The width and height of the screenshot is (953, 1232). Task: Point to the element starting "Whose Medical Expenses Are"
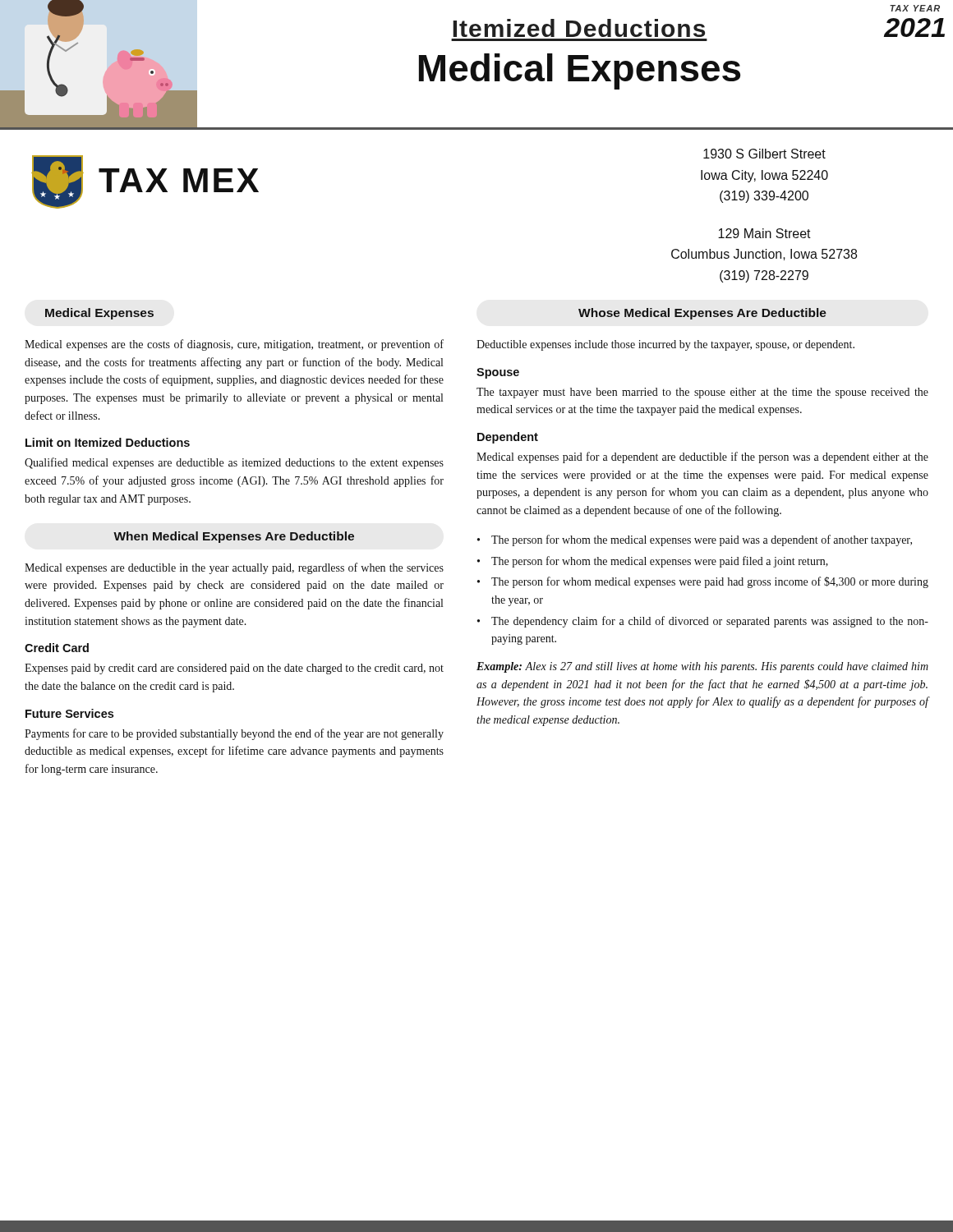click(x=702, y=313)
